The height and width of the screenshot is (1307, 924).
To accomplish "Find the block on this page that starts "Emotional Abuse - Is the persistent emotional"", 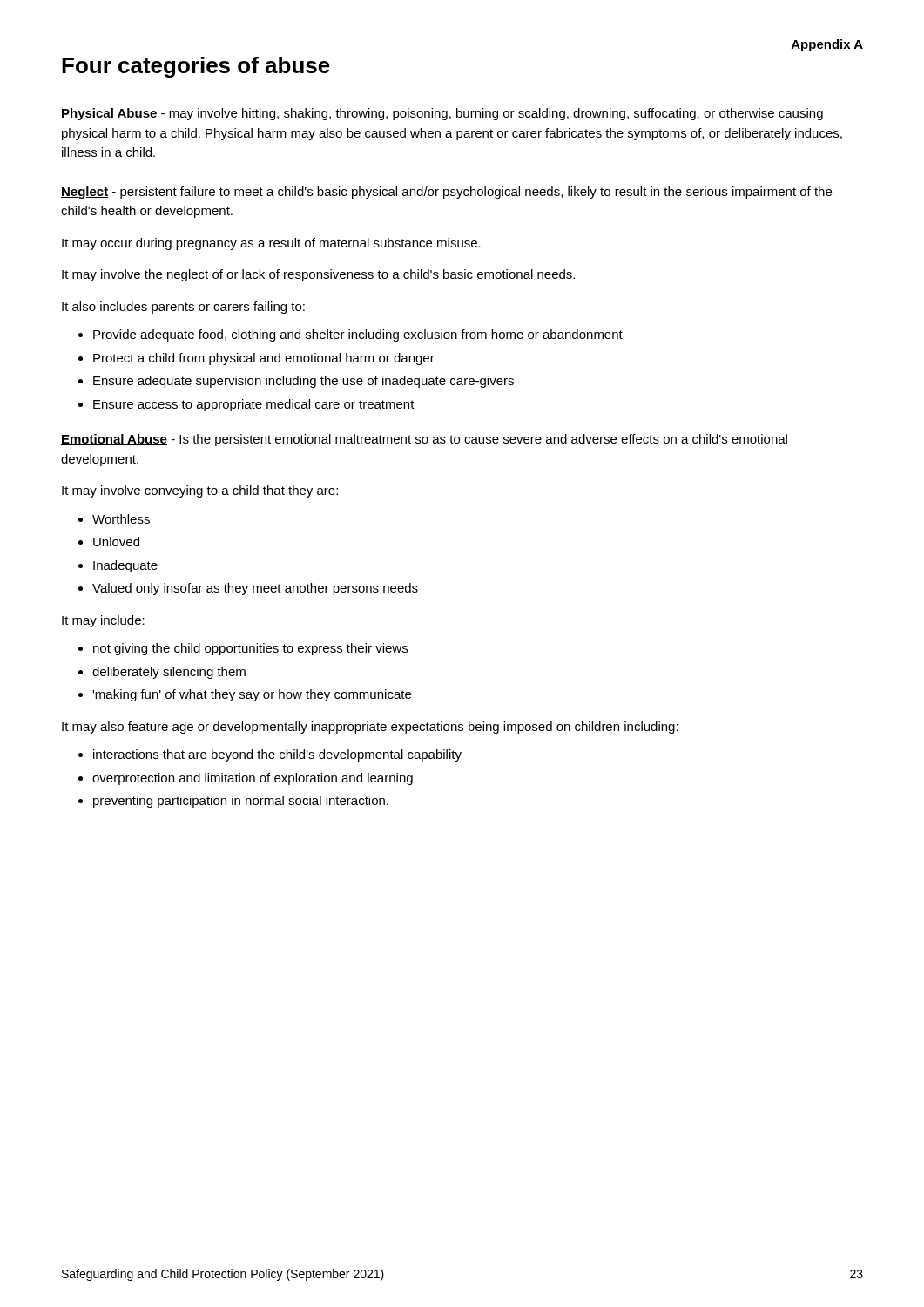I will click(x=425, y=448).
